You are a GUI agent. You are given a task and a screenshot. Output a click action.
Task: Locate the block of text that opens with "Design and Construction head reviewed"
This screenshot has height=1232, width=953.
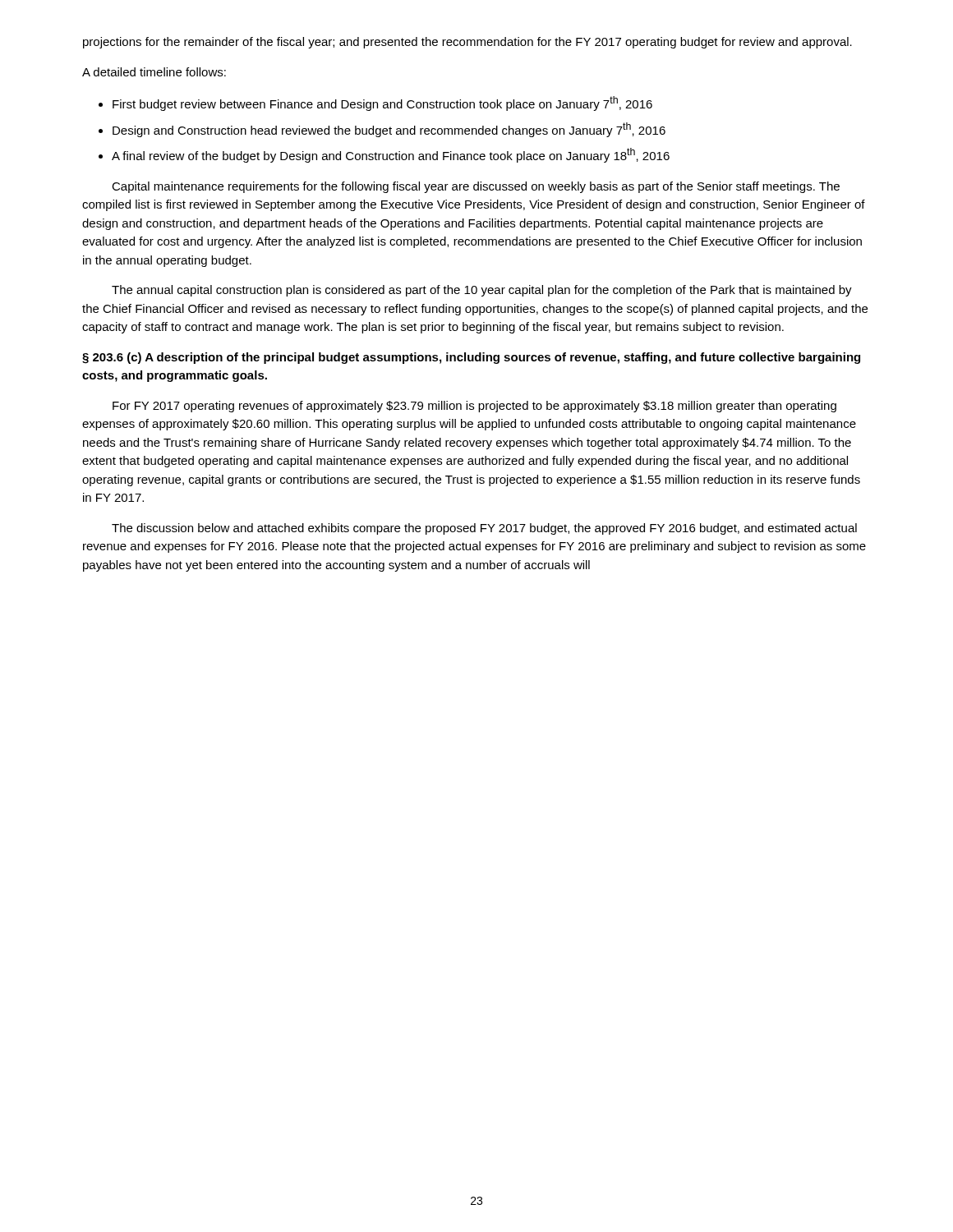pyautogui.click(x=389, y=129)
